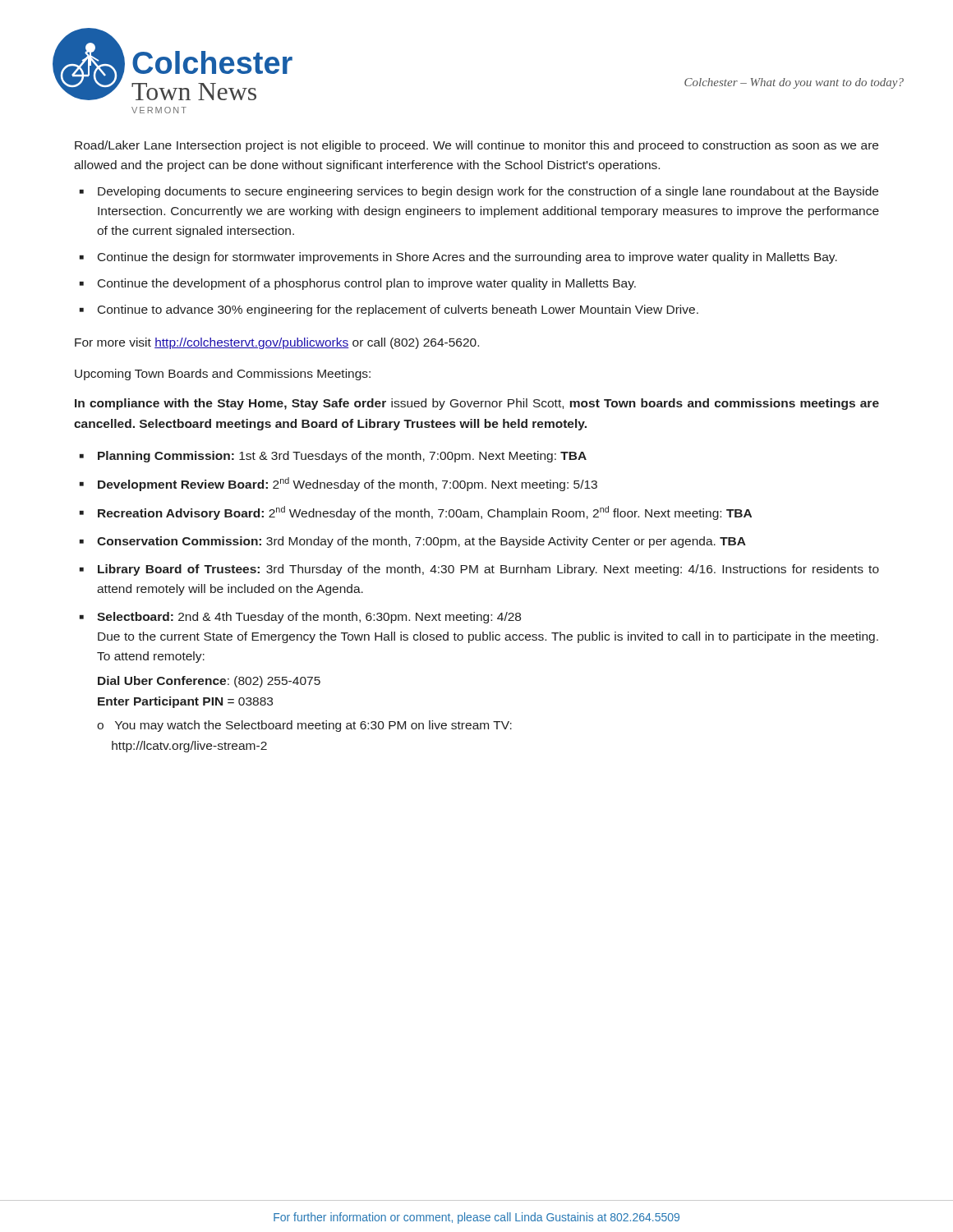
Task: Find the block on this page that starts "In compliance with the Stay Home, Stay"
Action: click(476, 413)
